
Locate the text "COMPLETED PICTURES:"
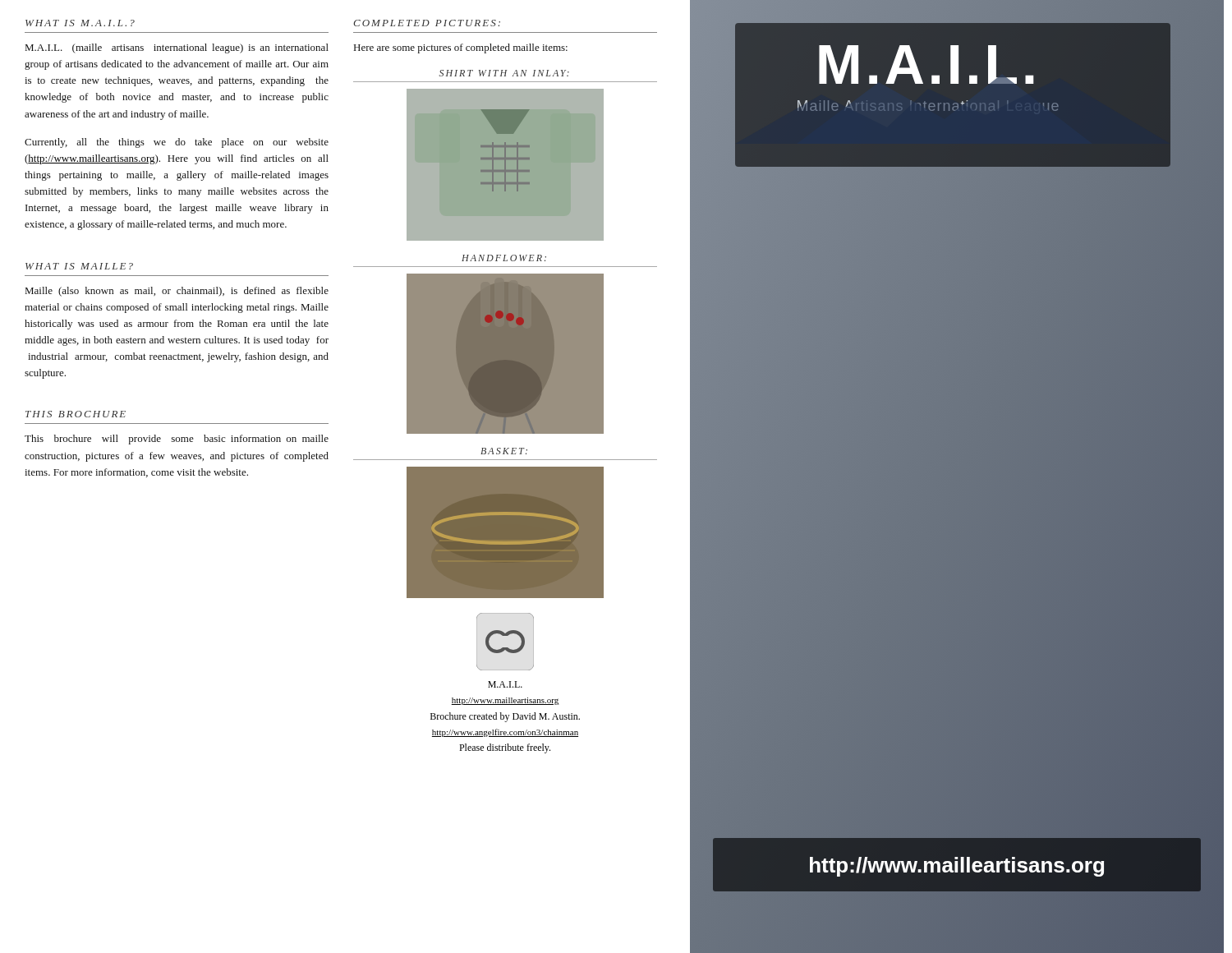point(505,25)
